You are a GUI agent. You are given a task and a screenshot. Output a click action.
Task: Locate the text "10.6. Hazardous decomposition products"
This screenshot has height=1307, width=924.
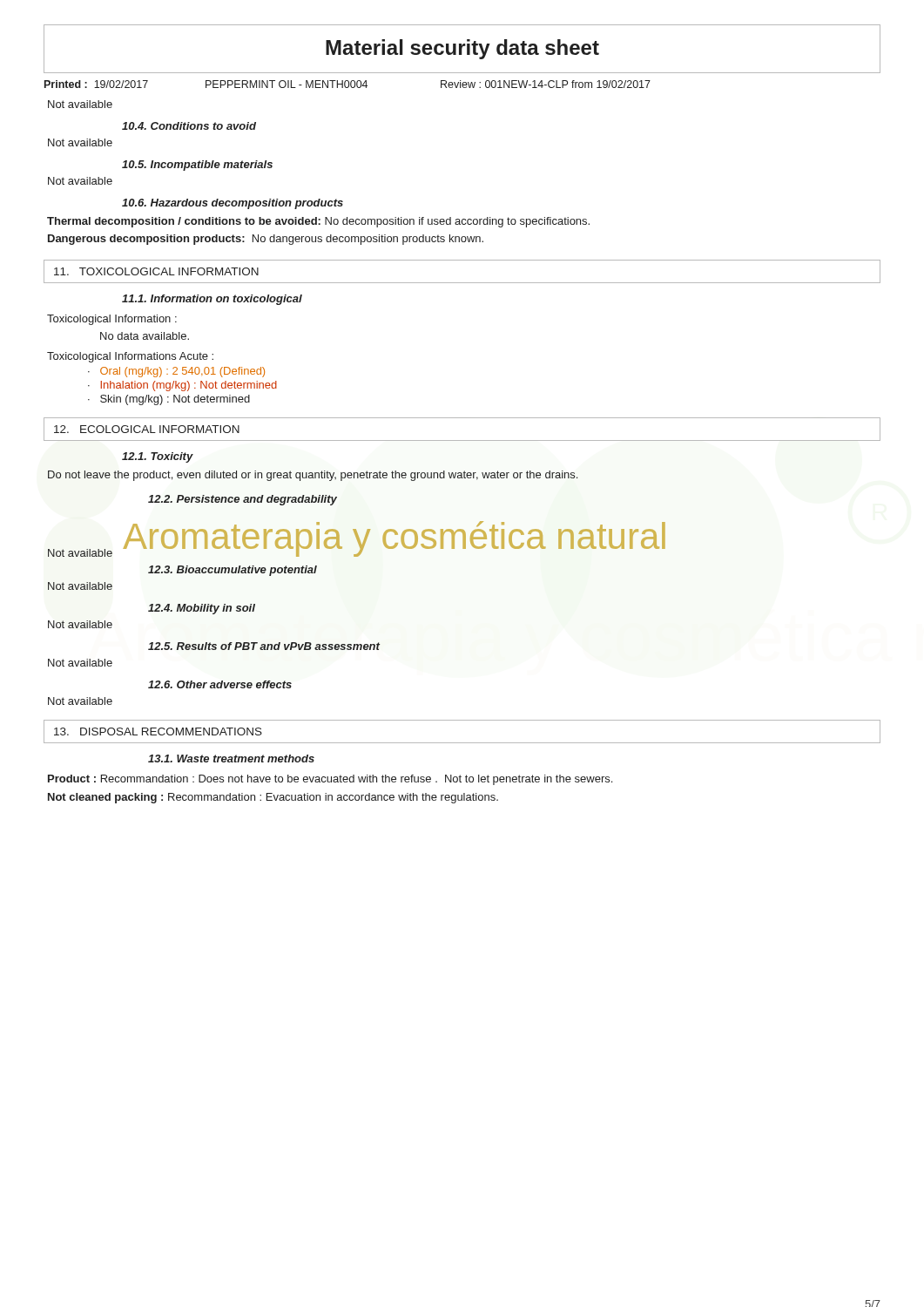click(x=233, y=203)
